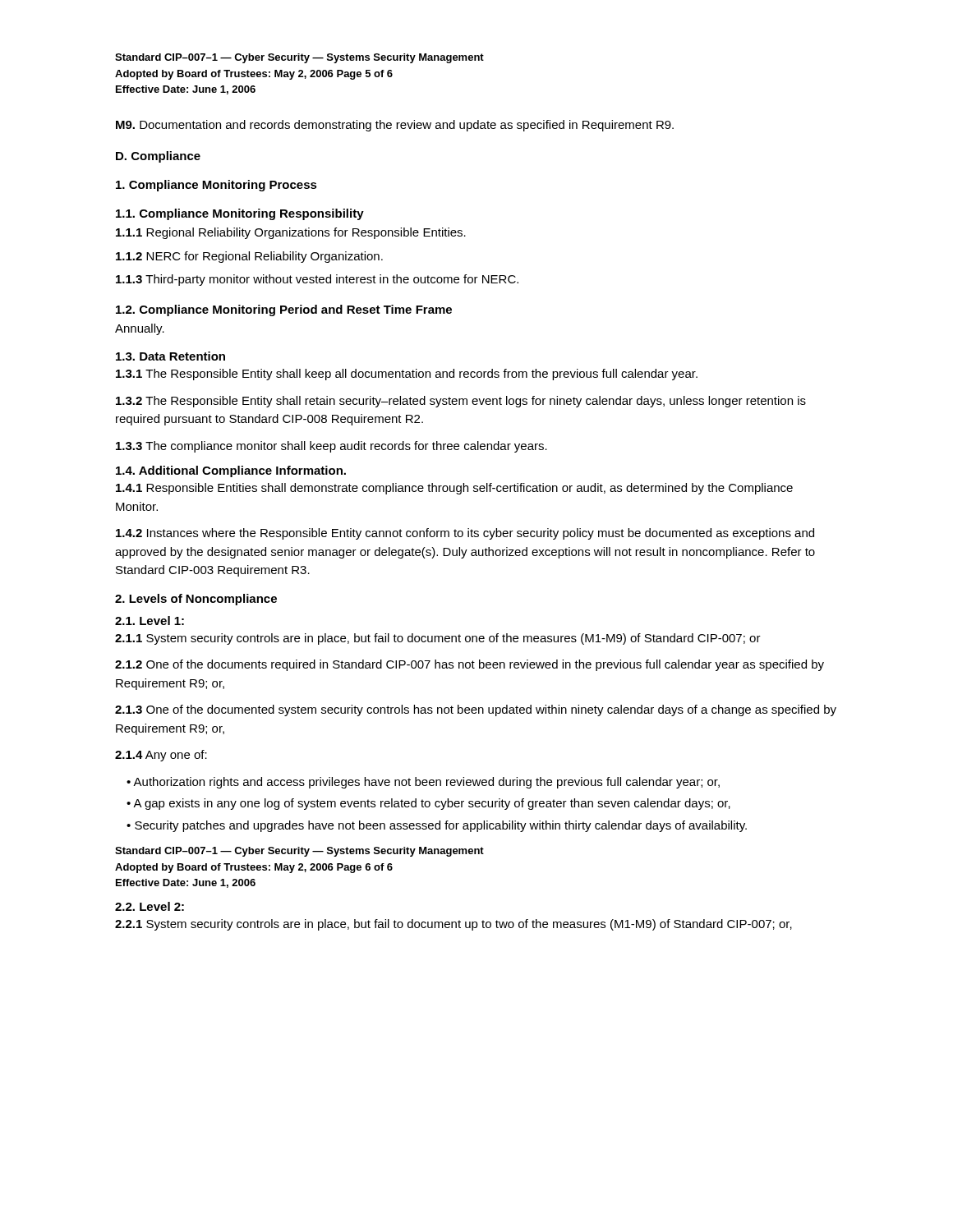Click on the element starting "2.2. Level 2:"
The height and width of the screenshot is (1232, 953).
[150, 906]
